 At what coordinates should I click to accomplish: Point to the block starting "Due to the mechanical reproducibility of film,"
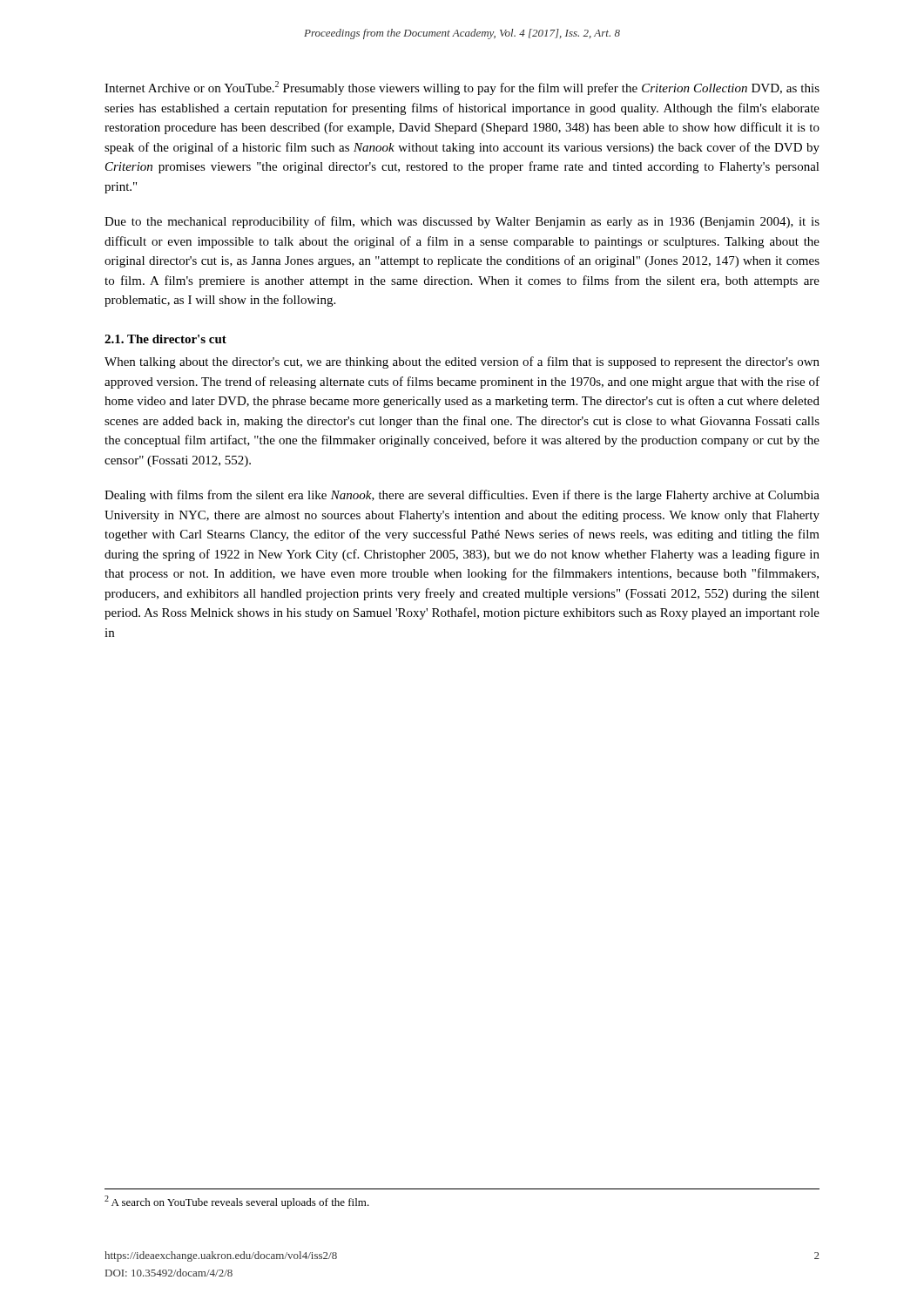click(x=462, y=261)
